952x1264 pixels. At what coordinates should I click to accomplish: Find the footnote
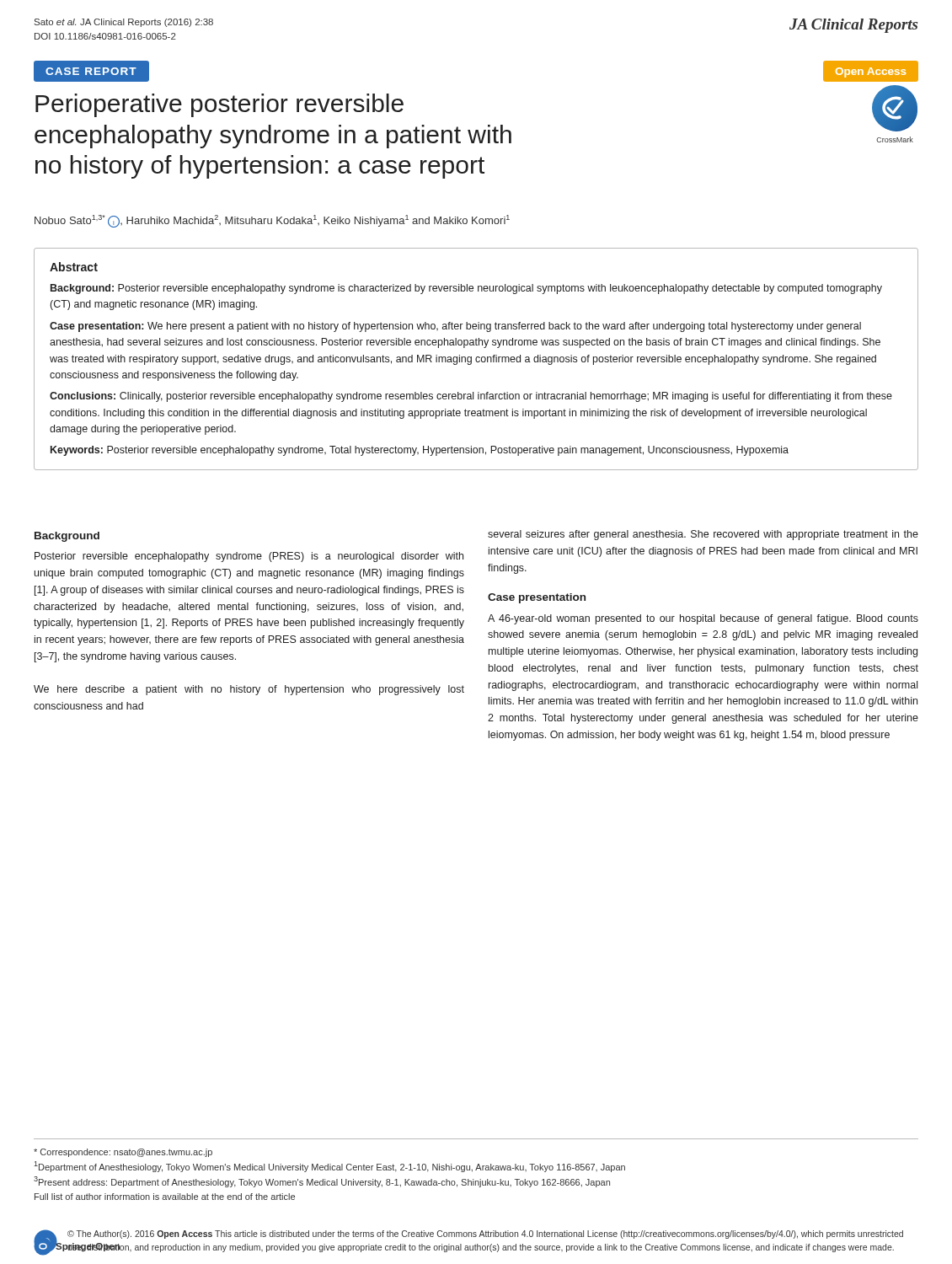(330, 1174)
